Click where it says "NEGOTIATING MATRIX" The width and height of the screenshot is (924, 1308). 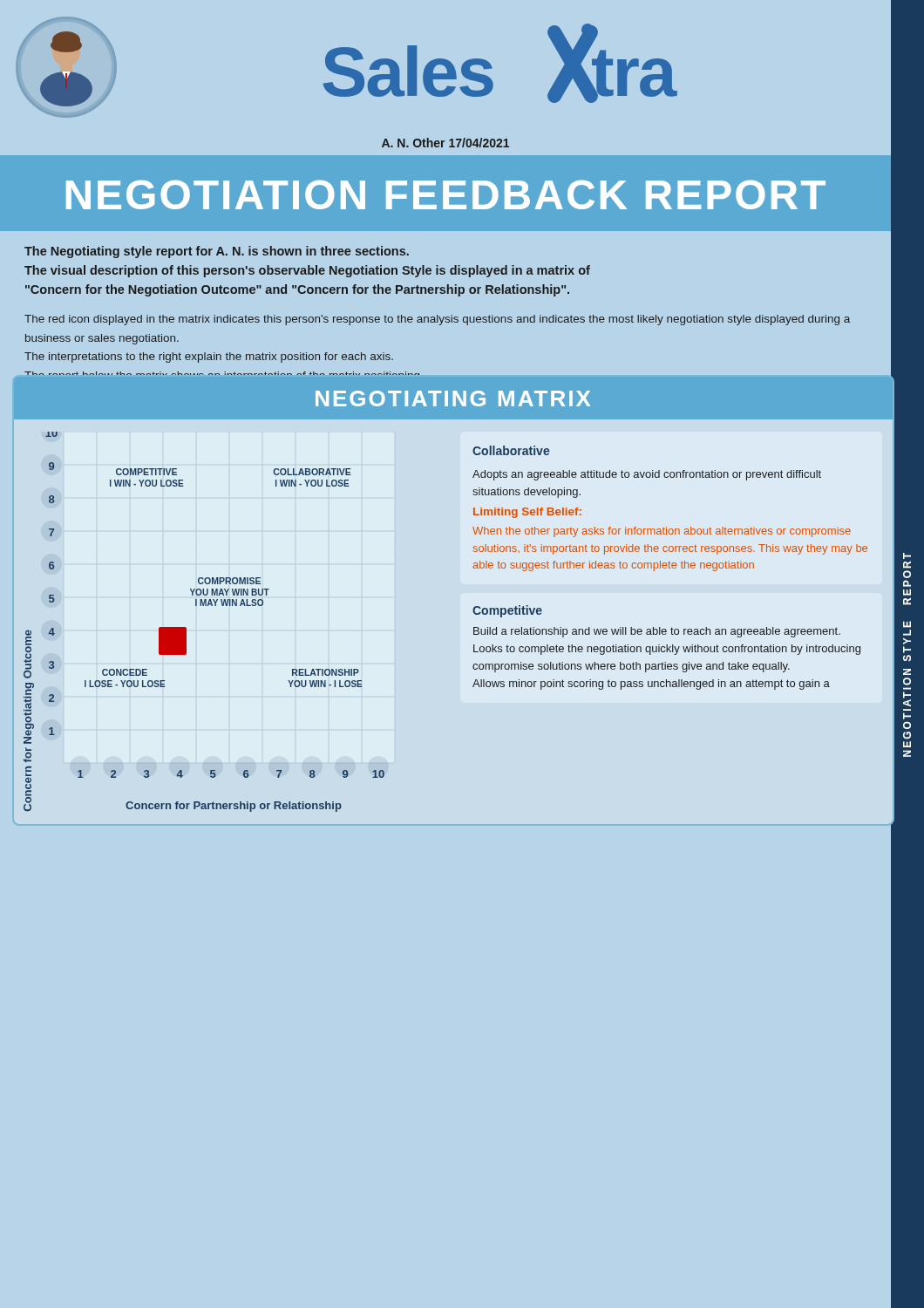[453, 399]
